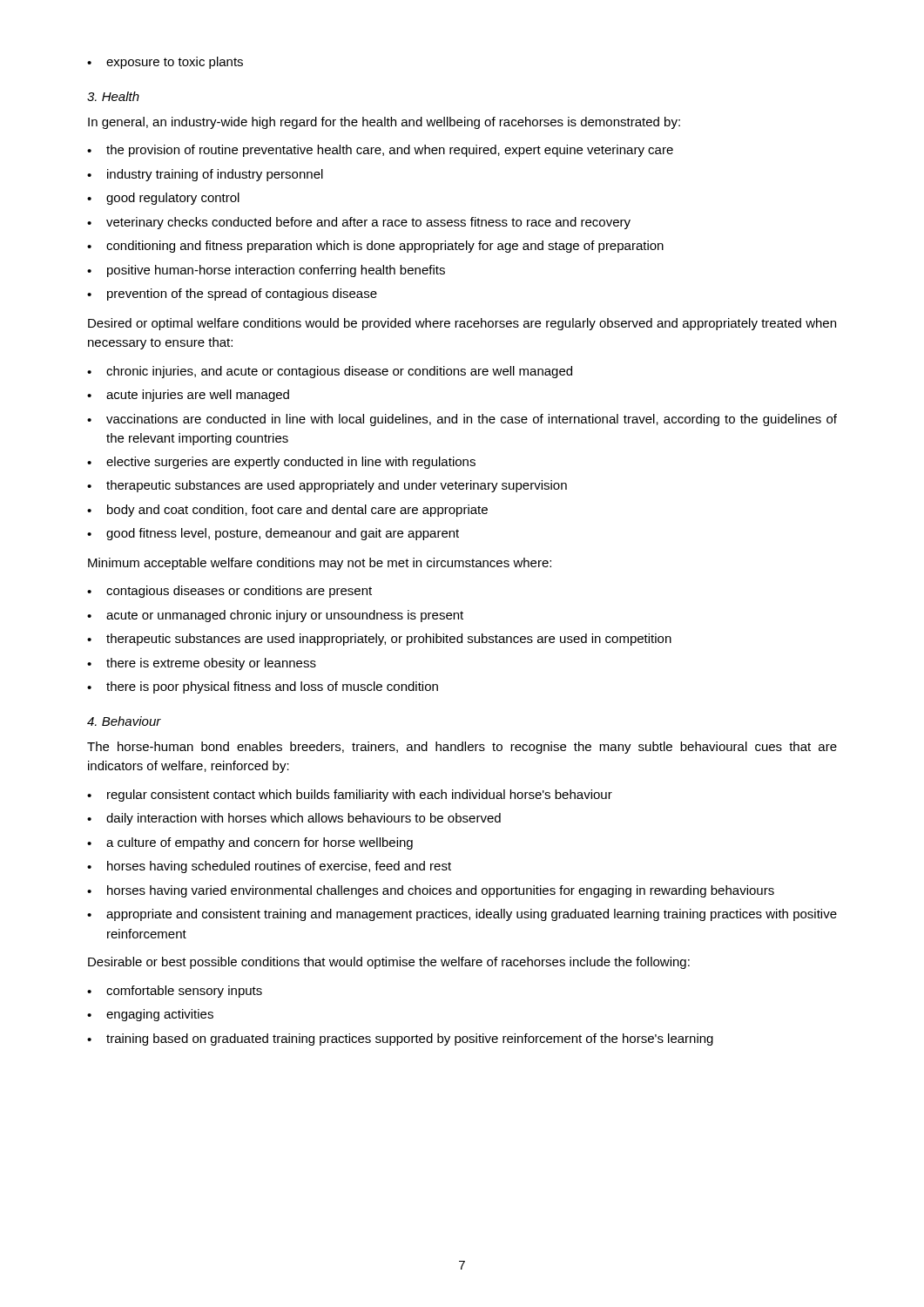The width and height of the screenshot is (924, 1307).
Task: Find the block on this page that starts "• good fitness level, posture,"
Action: (462, 534)
